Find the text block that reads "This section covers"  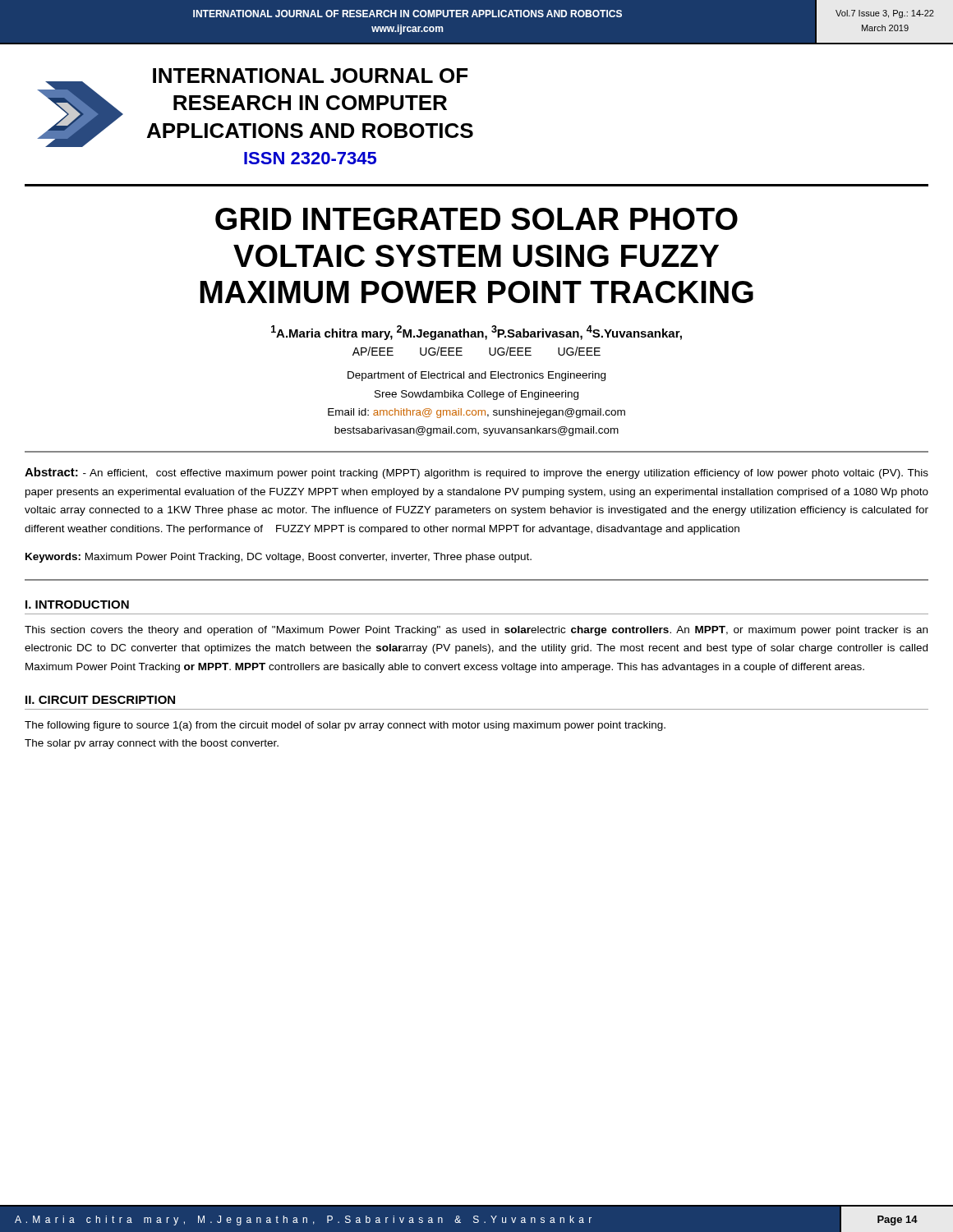pyautogui.click(x=476, y=648)
